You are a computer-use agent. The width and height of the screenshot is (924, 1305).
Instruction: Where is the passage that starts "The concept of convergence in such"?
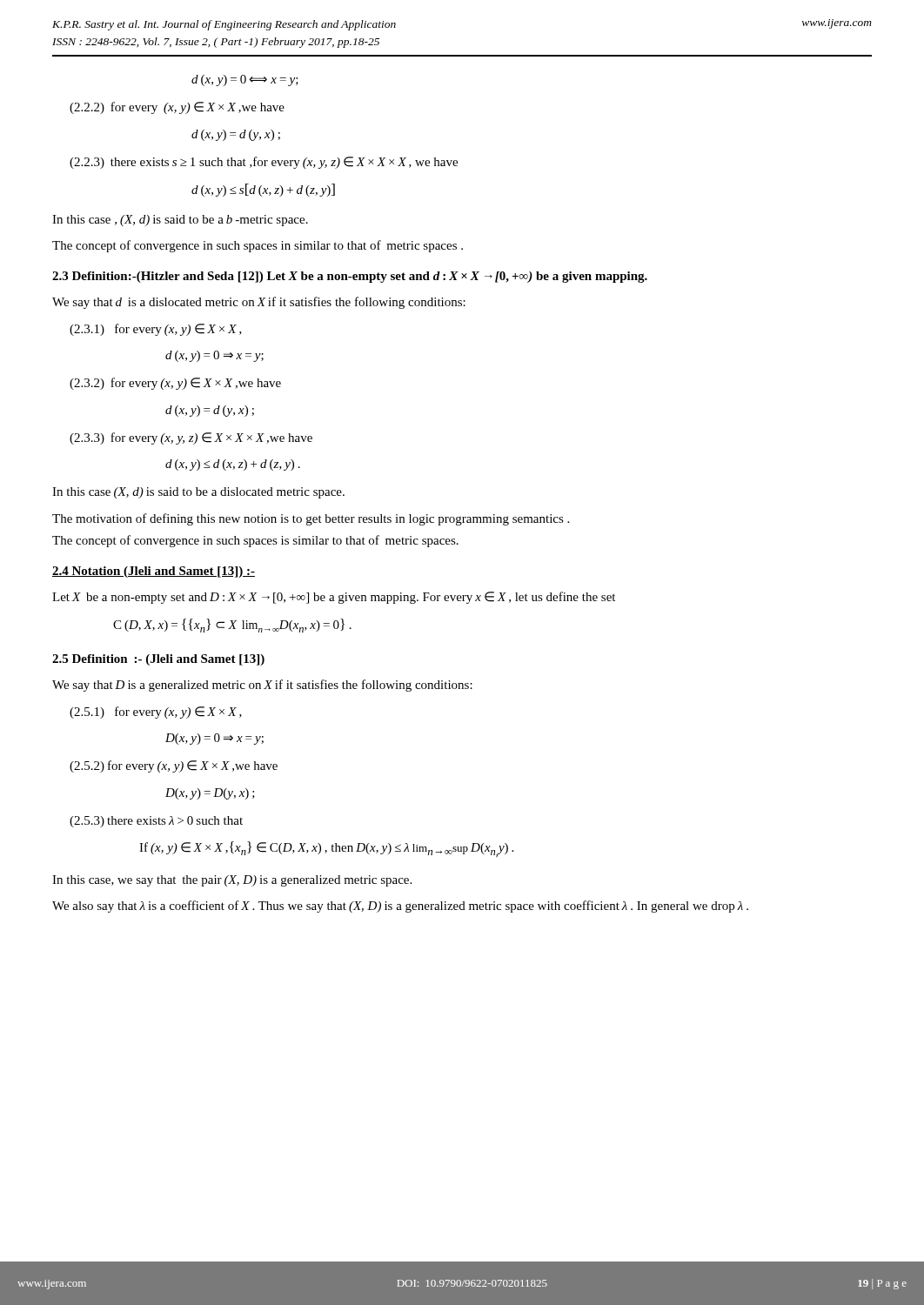[258, 246]
